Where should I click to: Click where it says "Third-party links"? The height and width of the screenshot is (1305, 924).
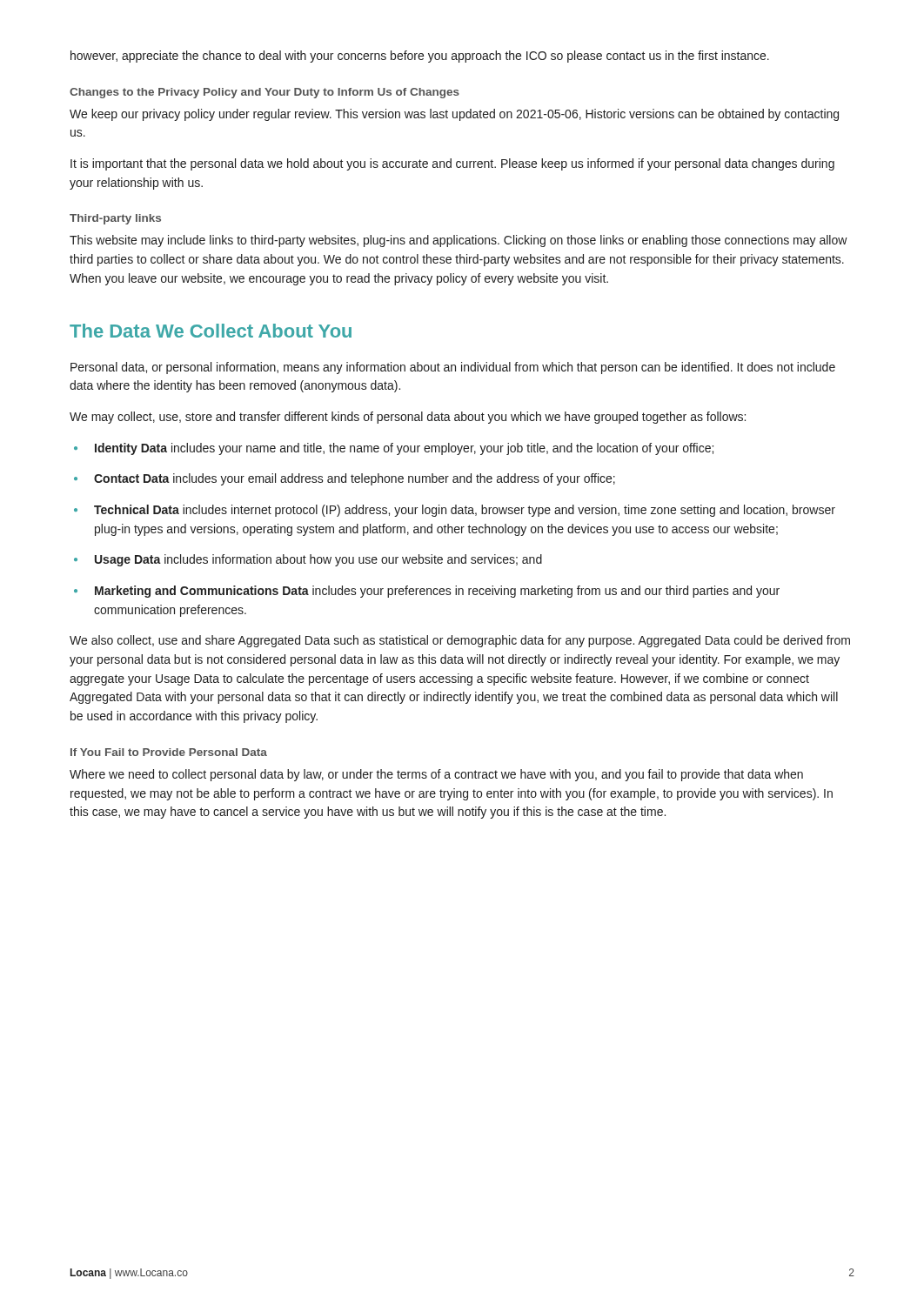116,218
